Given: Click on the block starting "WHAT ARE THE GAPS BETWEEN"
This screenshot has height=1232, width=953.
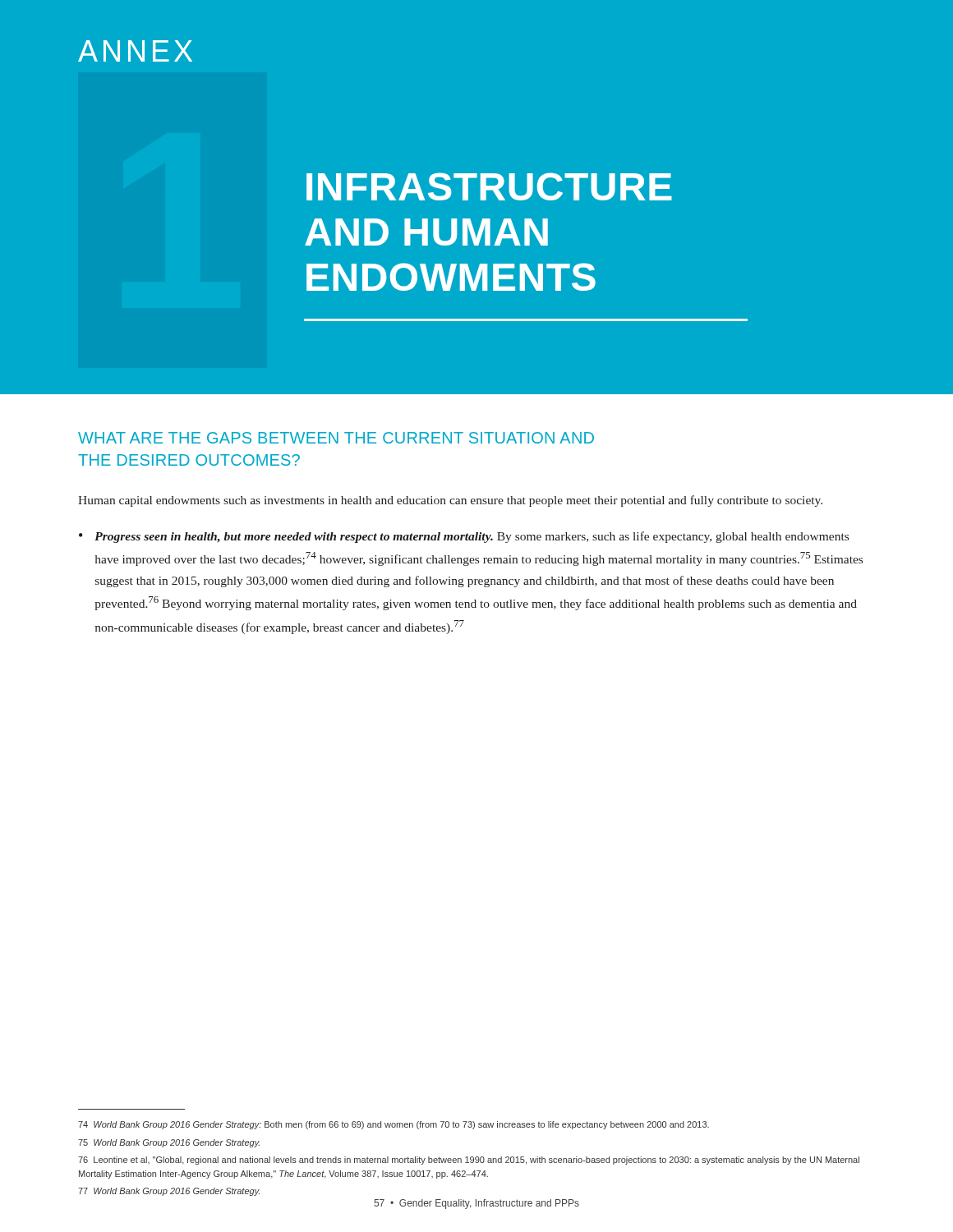Looking at the screenshot, I should point(337,449).
